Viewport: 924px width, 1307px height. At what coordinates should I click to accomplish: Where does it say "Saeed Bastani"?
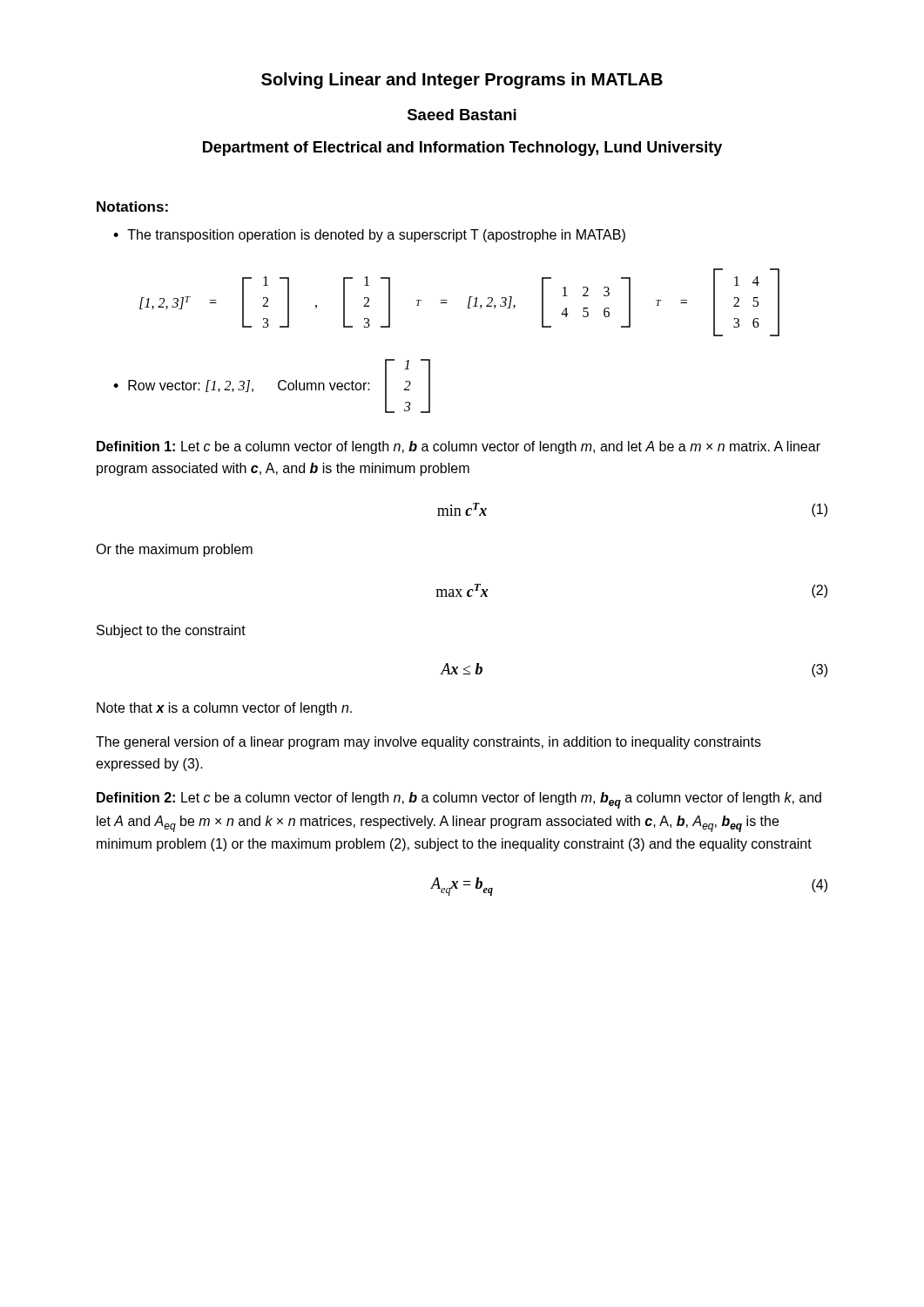(x=462, y=115)
